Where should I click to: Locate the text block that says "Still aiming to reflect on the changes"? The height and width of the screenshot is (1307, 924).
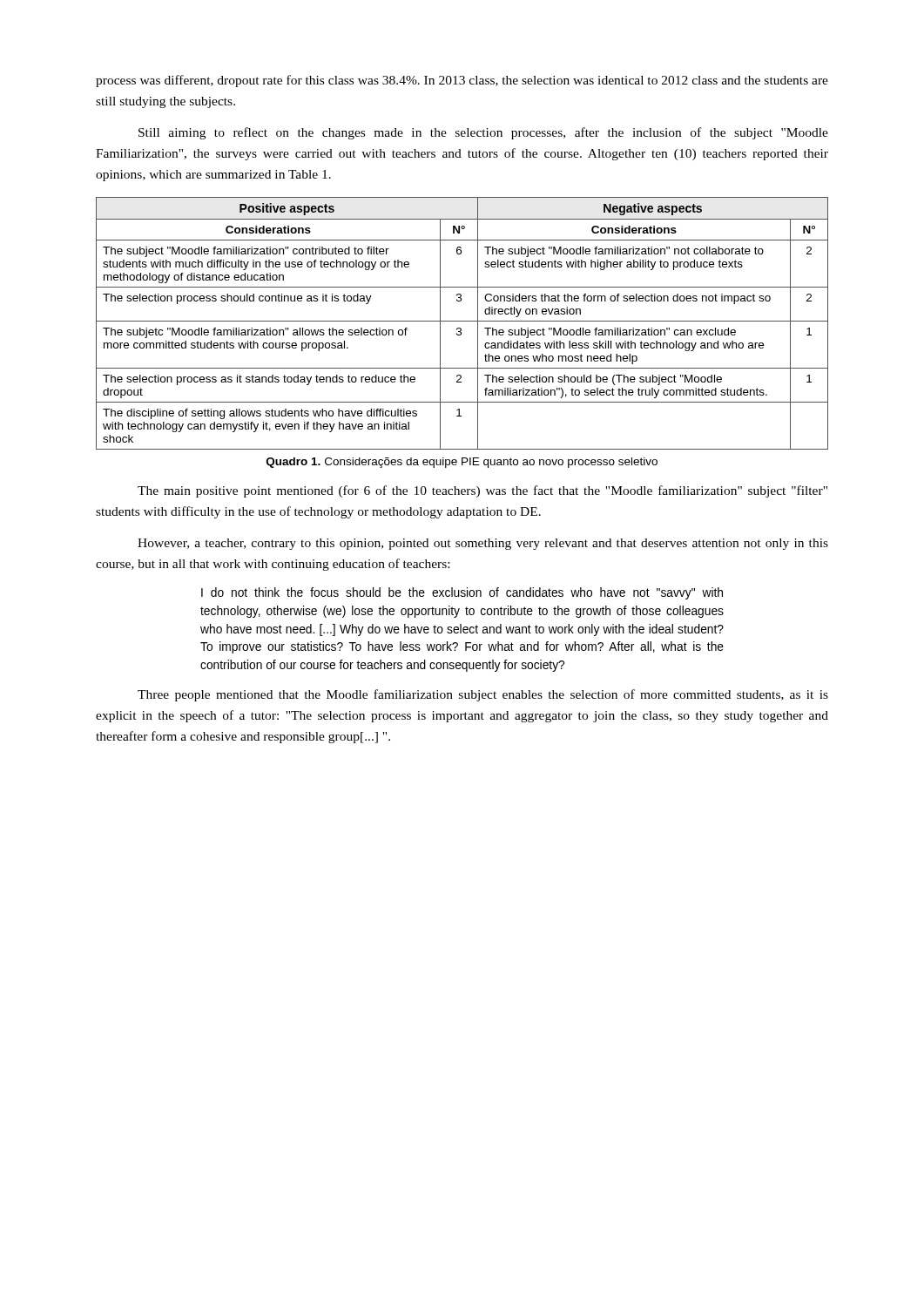pos(462,153)
